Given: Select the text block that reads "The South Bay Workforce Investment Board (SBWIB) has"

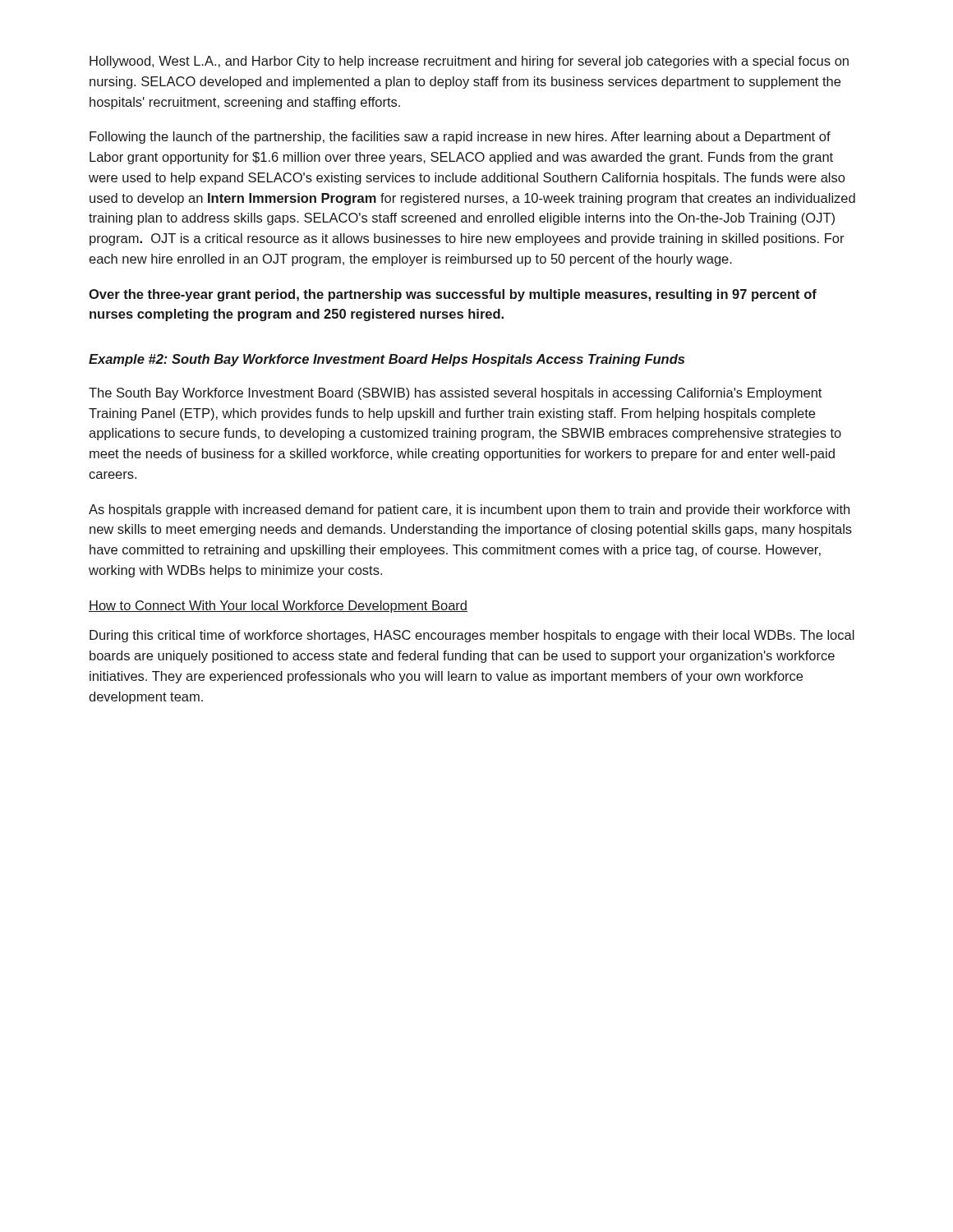Looking at the screenshot, I should coord(476,433).
